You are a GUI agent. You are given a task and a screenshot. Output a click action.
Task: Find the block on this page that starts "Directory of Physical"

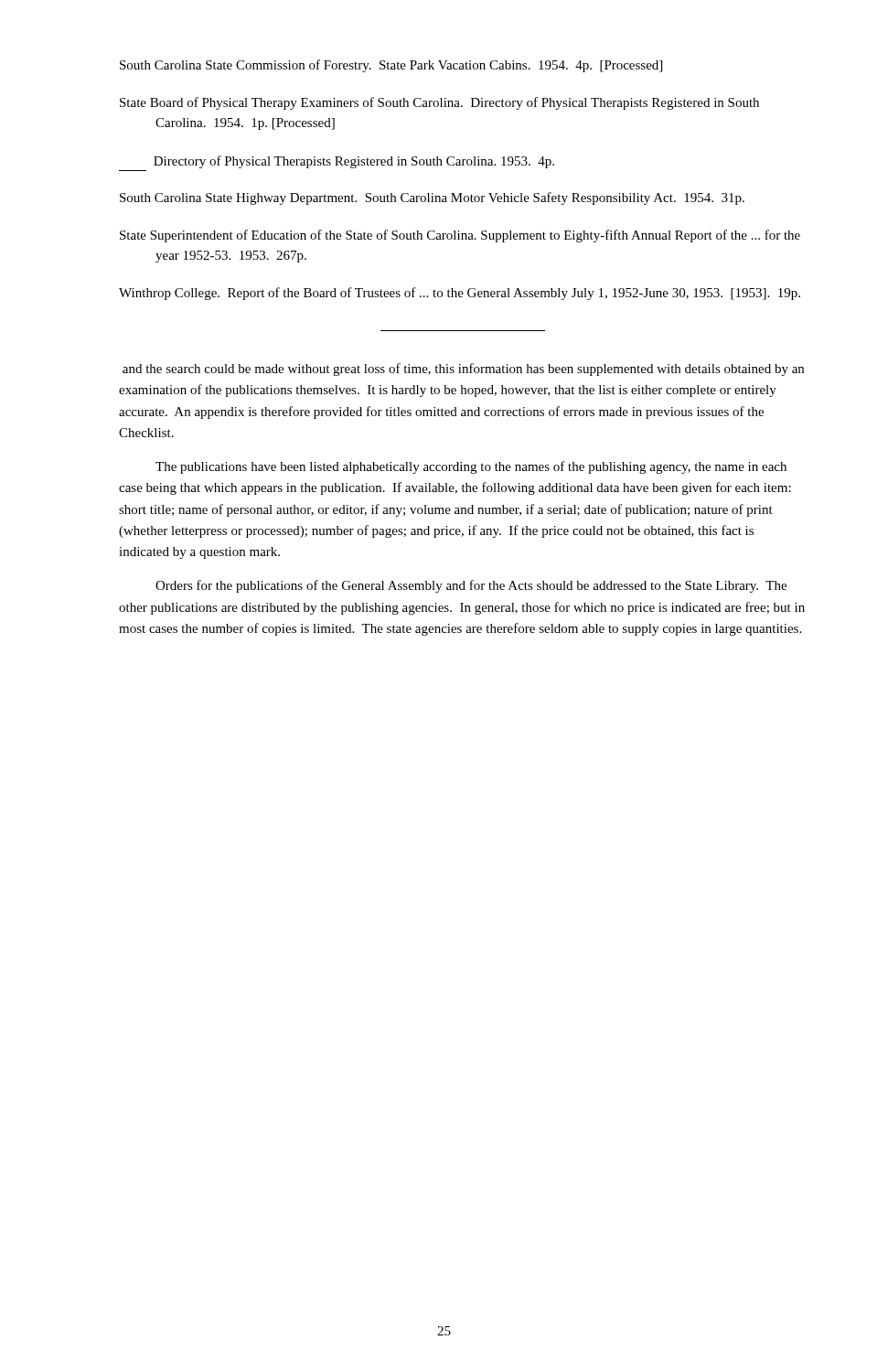pos(337,160)
